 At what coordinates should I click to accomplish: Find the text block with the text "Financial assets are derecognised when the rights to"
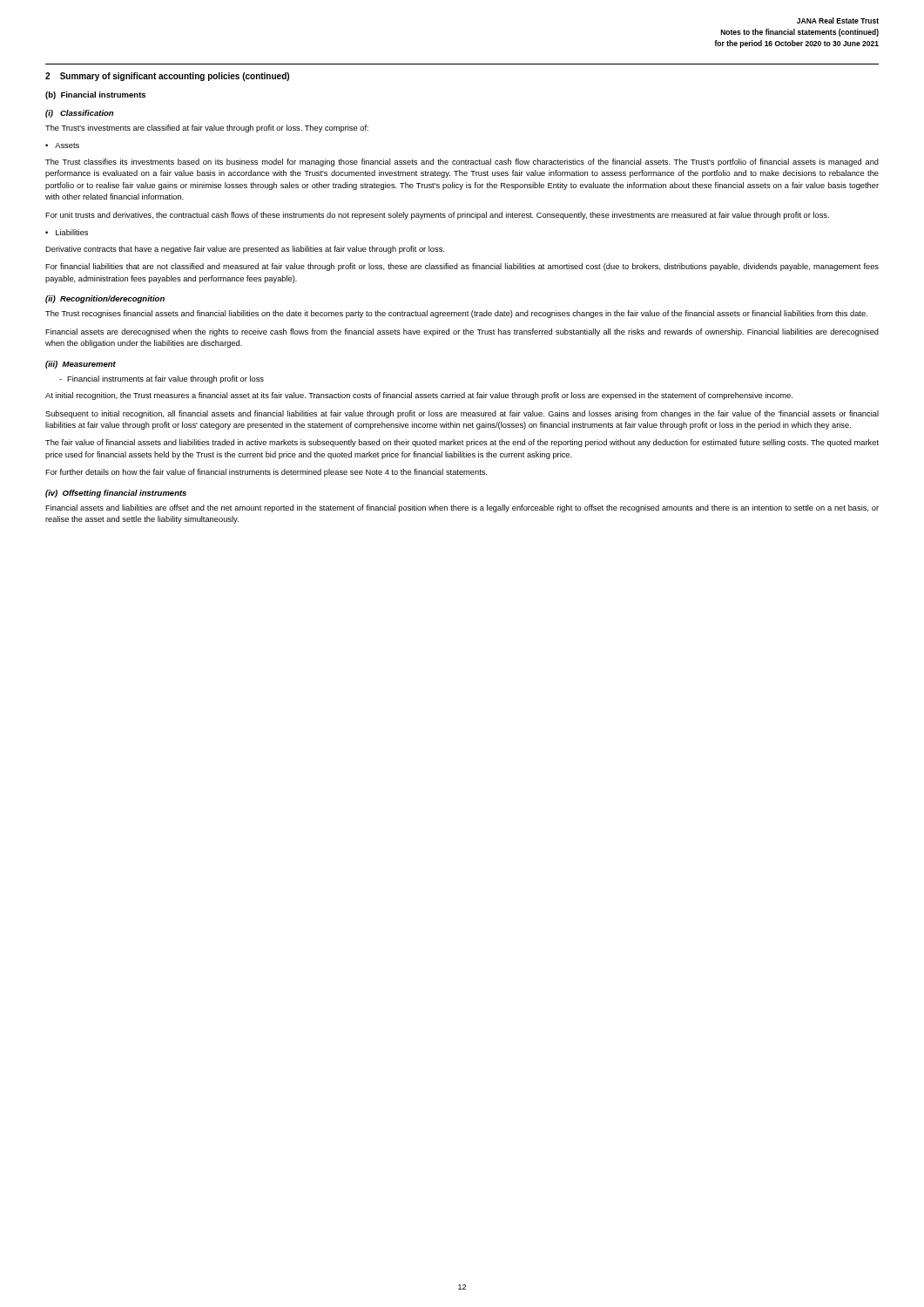click(462, 338)
